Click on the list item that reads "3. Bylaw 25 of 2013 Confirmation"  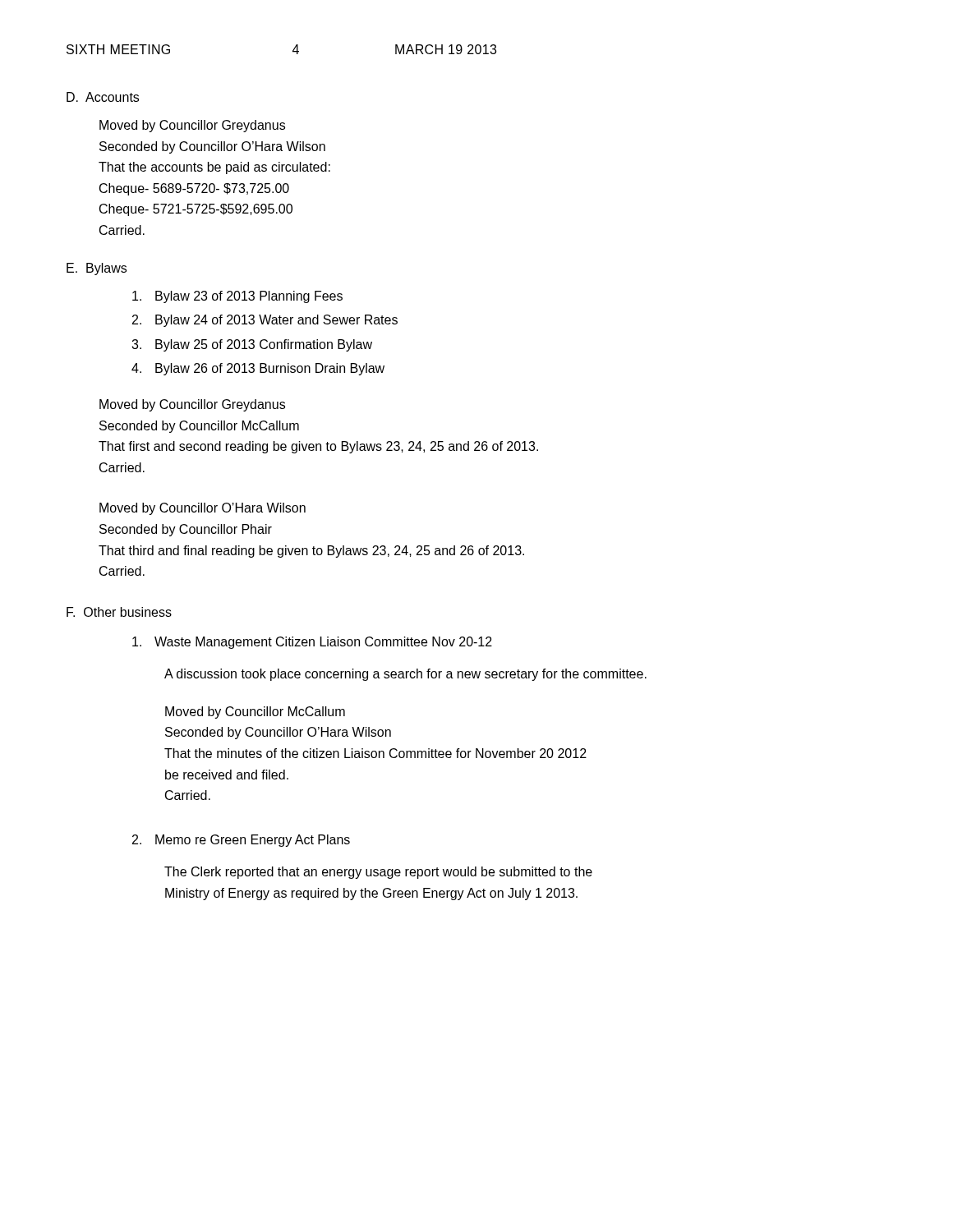click(252, 345)
